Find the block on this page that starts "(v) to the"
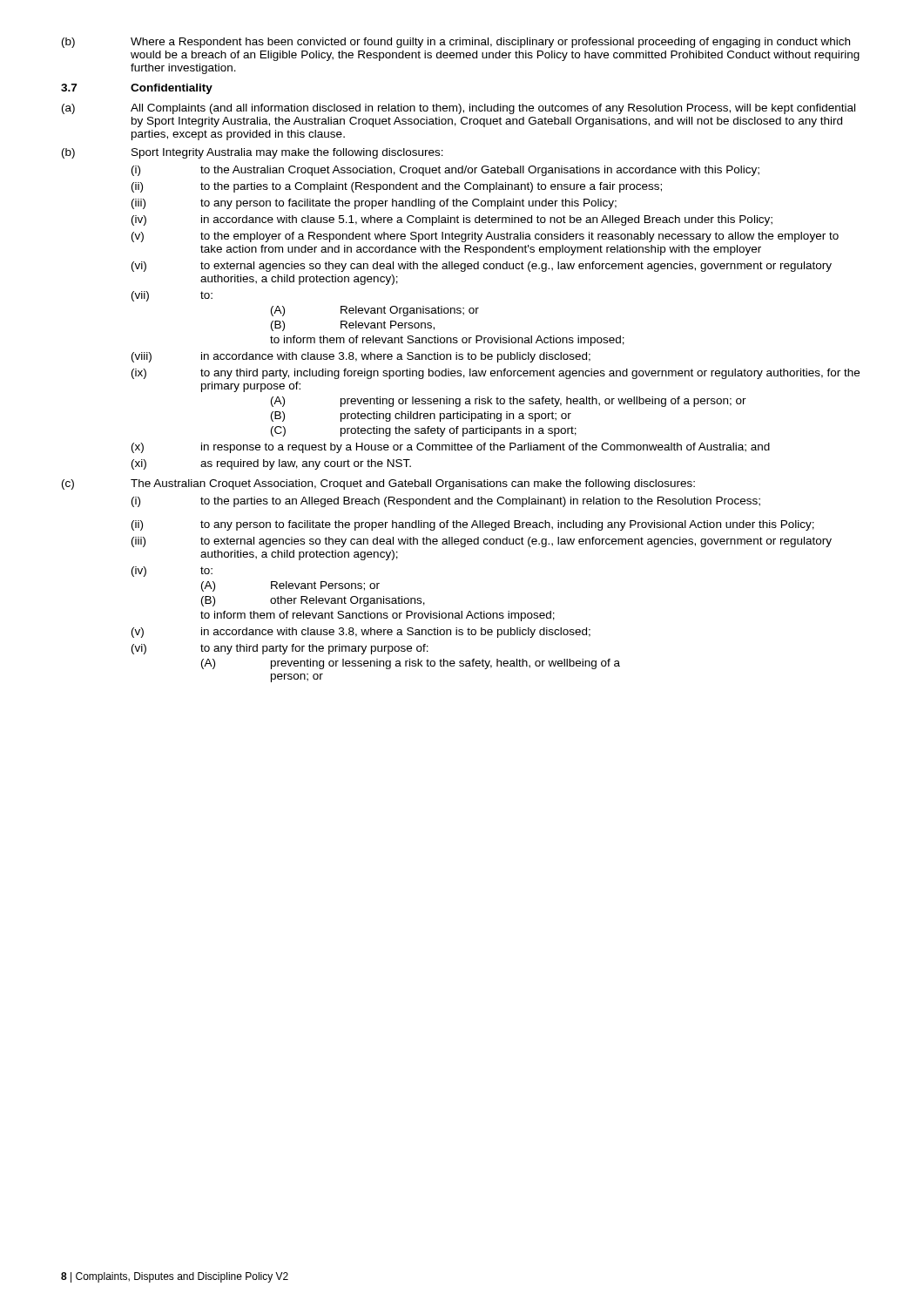The image size is (924, 1307). pyautogui.click(x=497, y=242)
